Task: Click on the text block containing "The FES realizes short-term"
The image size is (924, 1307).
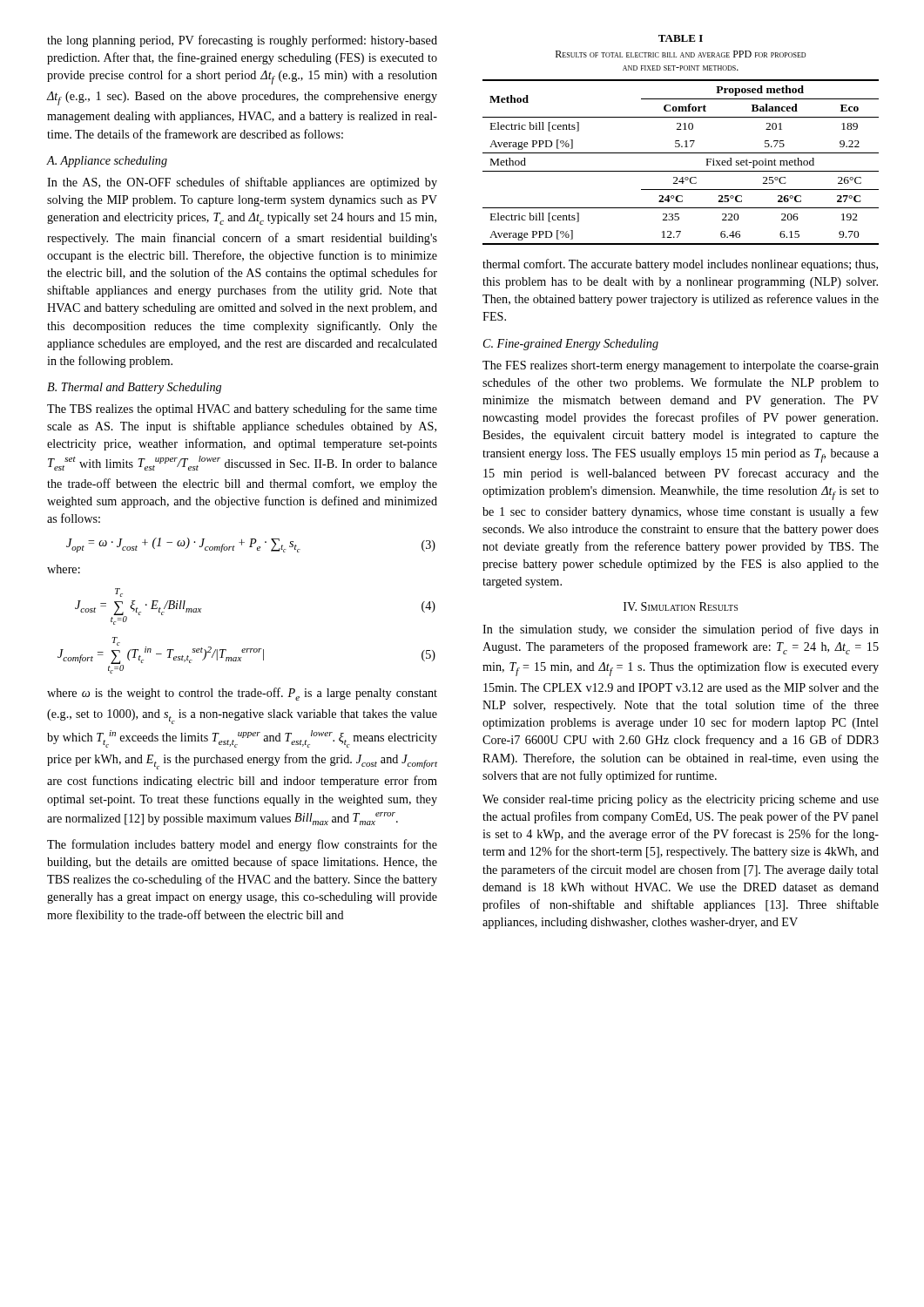Action: pyautogui.click(x=681, y=473)
